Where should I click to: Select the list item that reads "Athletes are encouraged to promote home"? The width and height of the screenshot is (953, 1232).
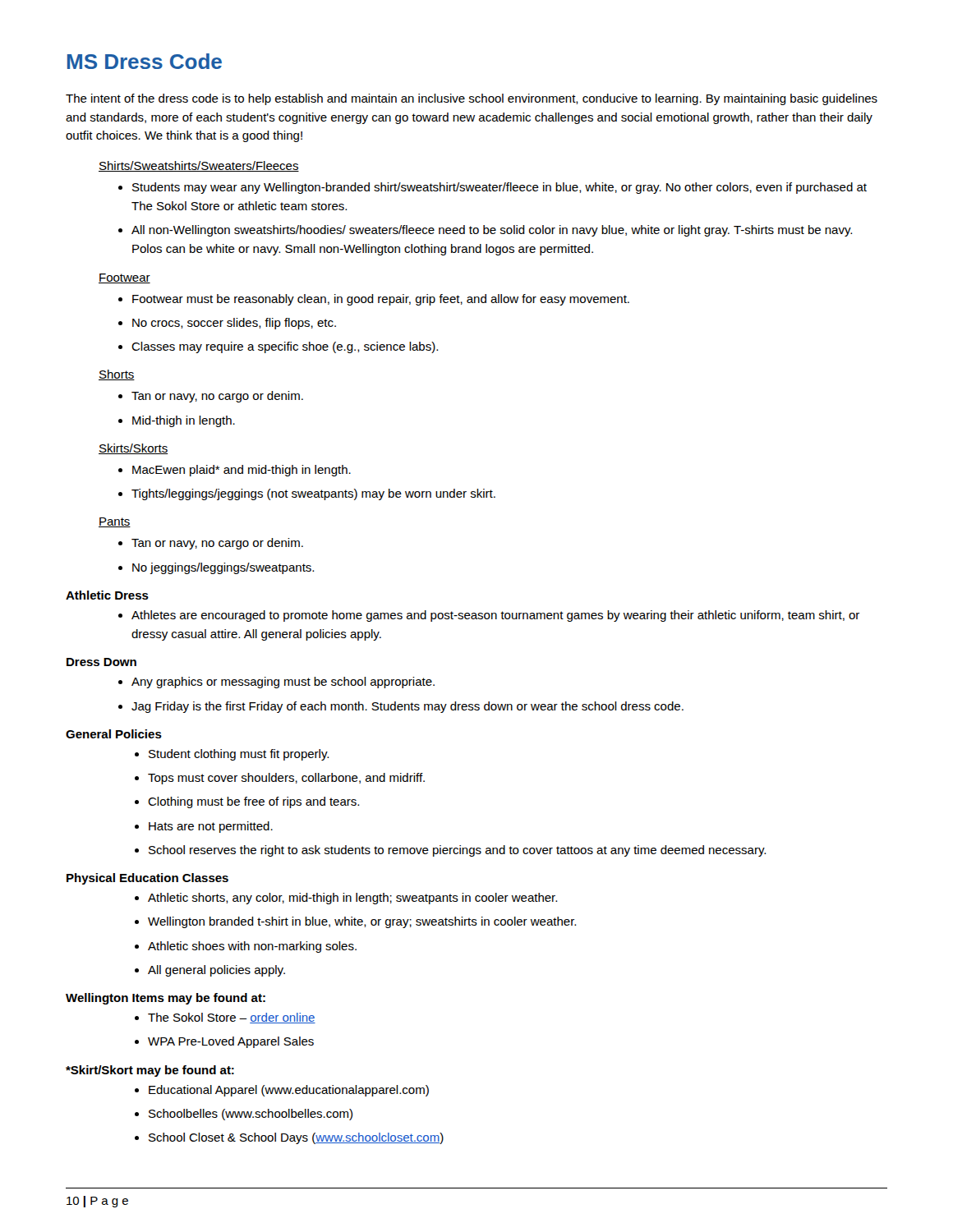(x=476, y=624)
